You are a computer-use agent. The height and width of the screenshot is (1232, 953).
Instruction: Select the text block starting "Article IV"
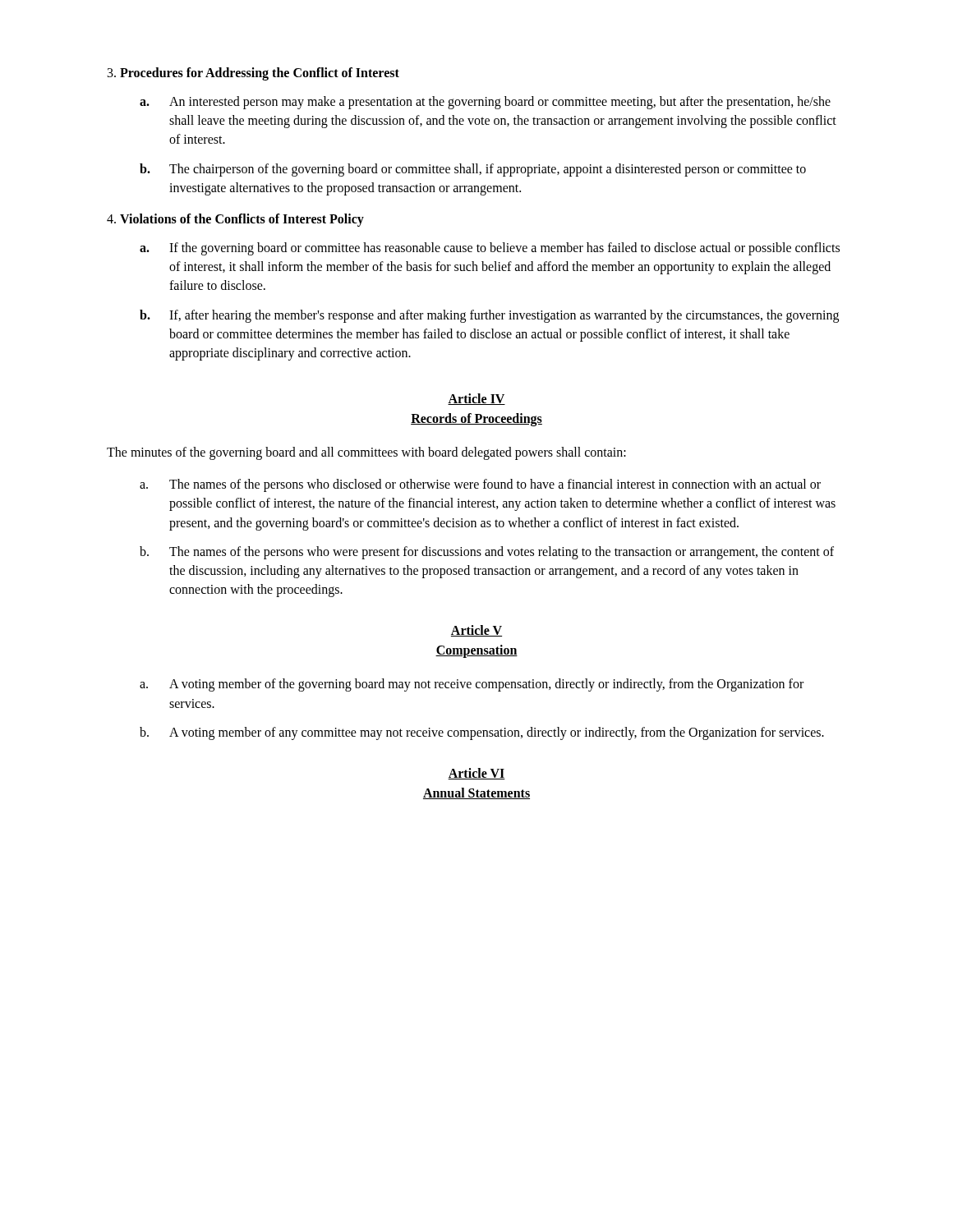[x=476, y=399]
